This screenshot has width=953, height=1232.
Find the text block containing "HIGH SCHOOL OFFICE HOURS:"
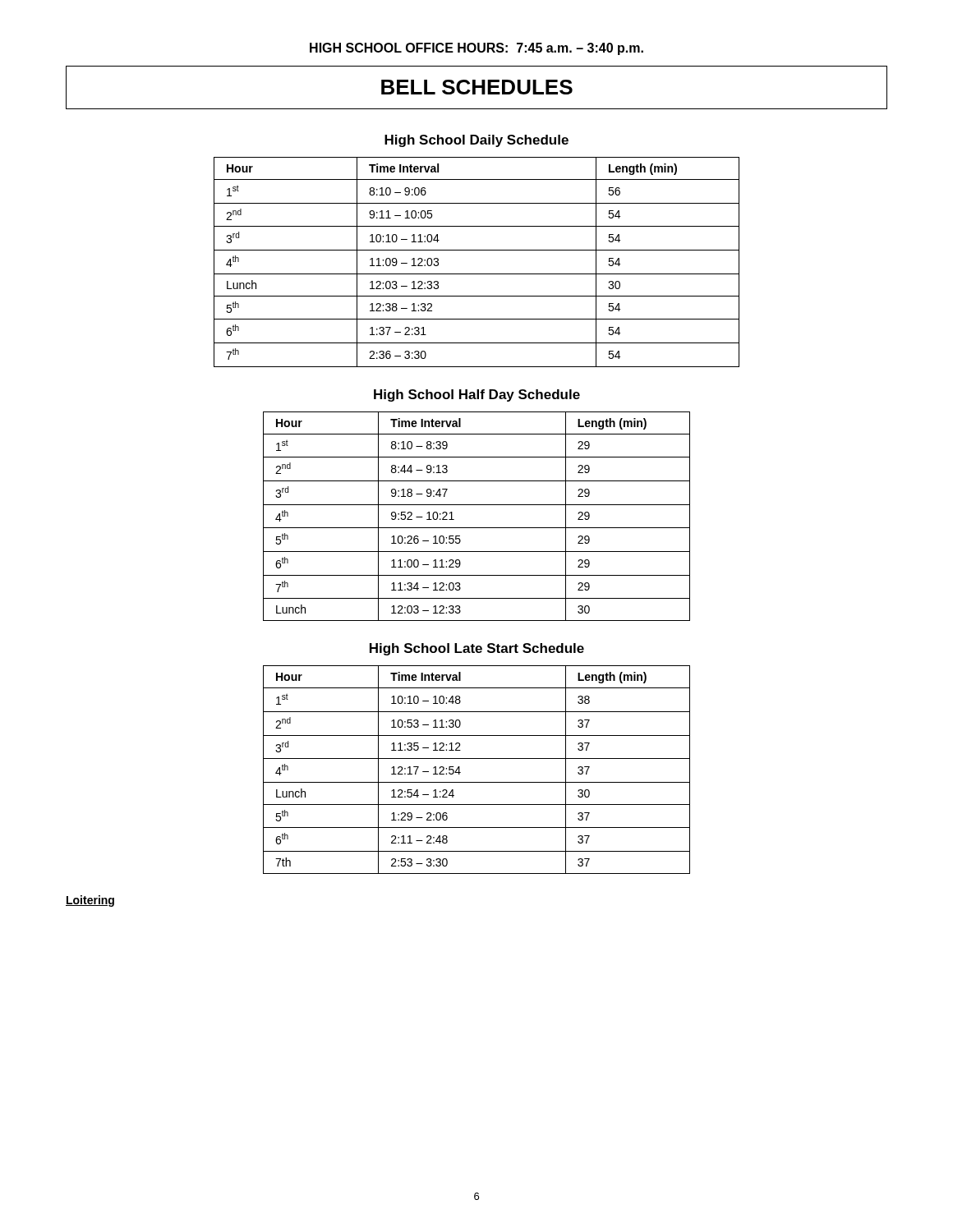click(x=476, y=48)
